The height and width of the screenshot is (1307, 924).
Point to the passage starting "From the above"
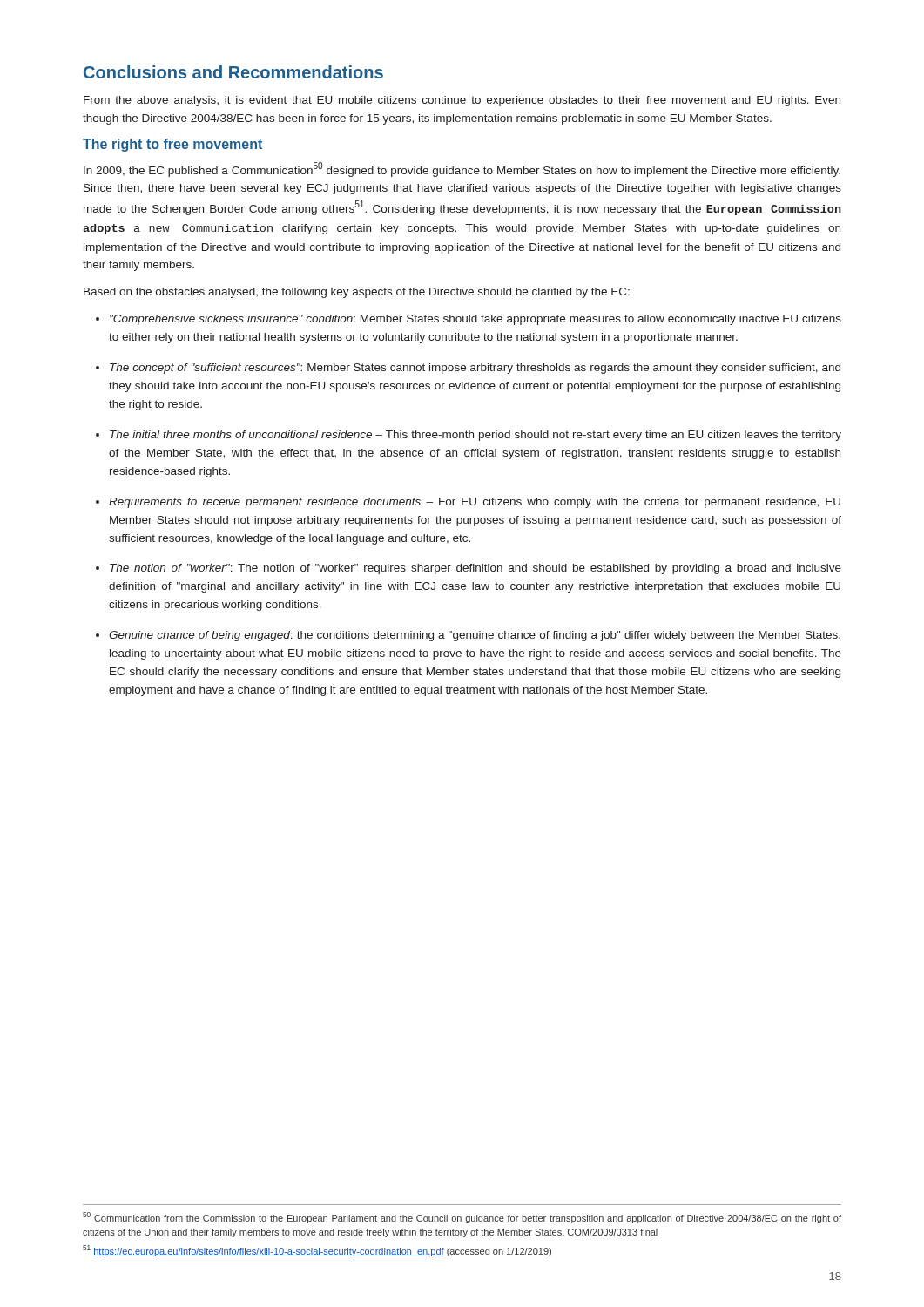tap(462, 110)
